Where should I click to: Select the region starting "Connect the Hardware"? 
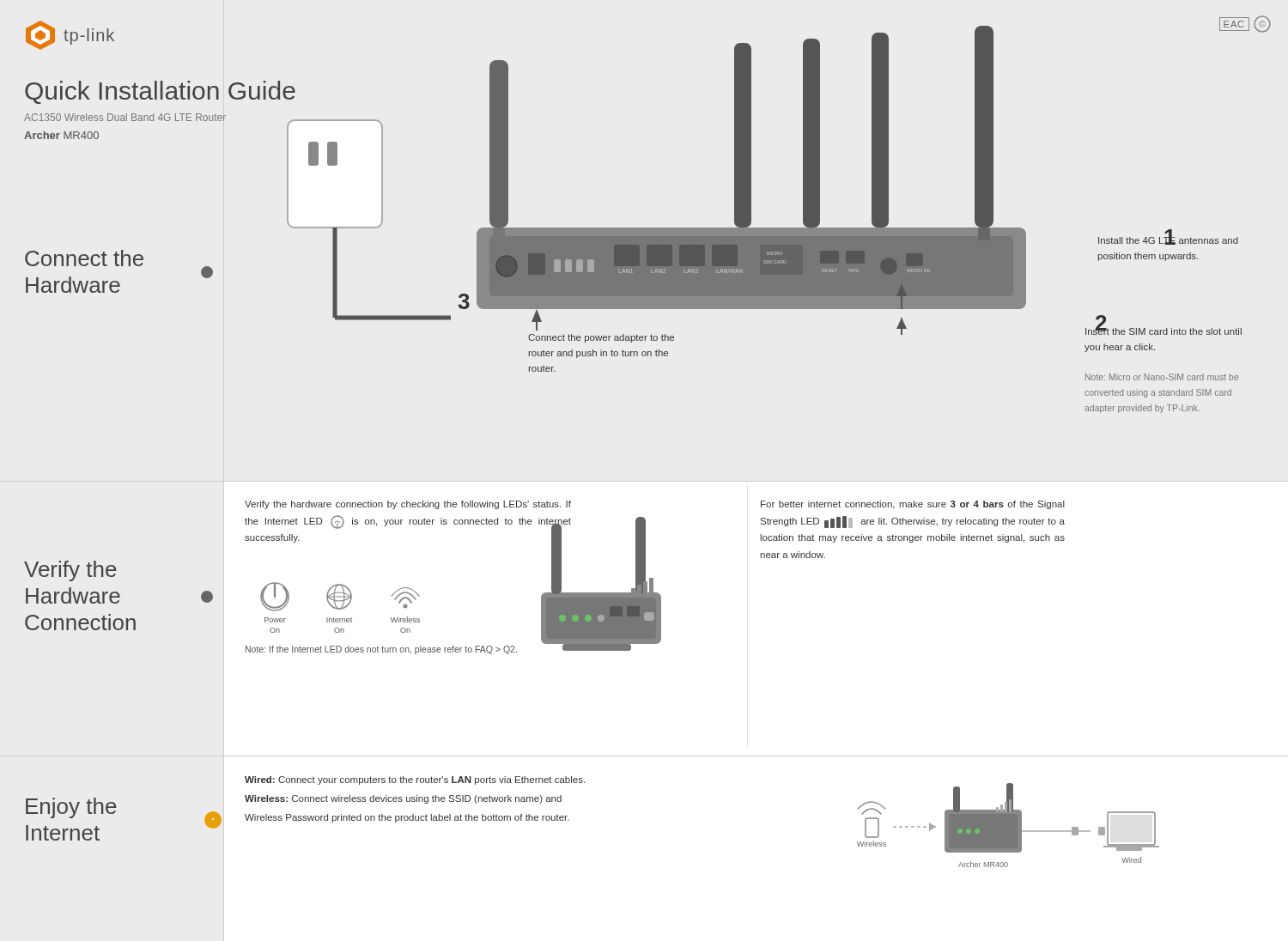click(118, 272)
